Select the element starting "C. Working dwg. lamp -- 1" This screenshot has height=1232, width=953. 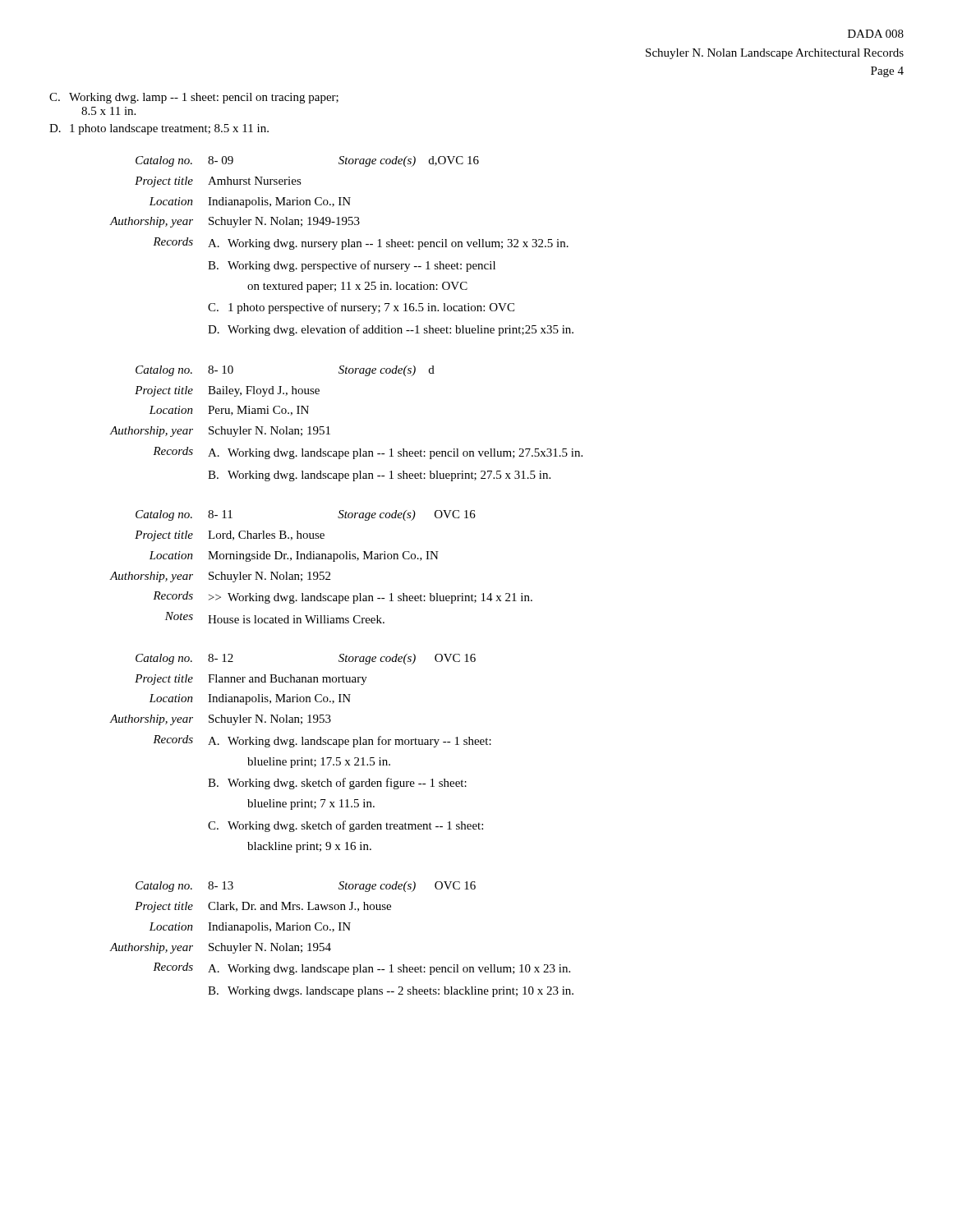point(194,98)
